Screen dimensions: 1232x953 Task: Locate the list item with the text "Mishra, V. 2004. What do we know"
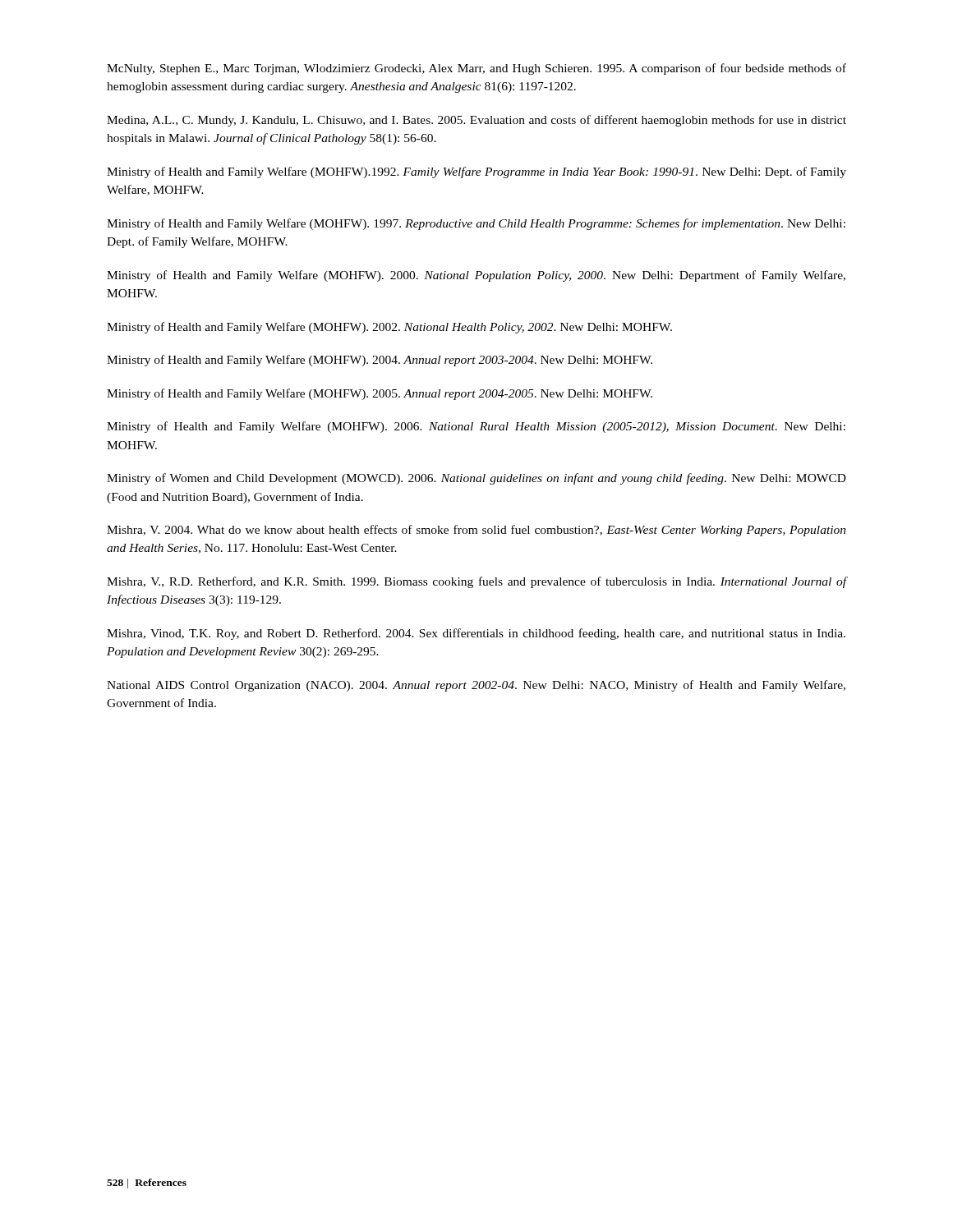click(476, 539)
